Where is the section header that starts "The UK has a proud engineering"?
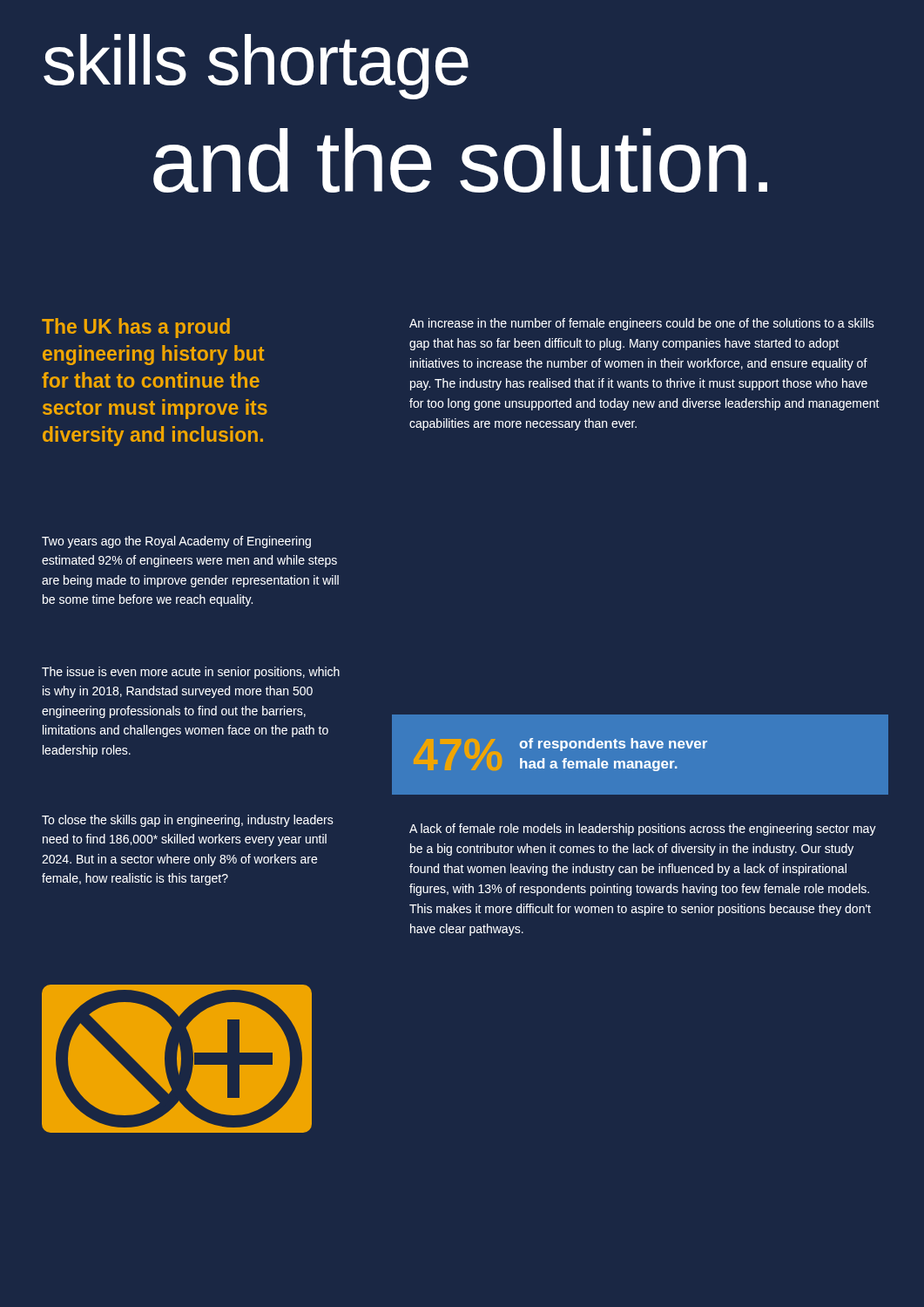This screenshot has height=1307, width=924. (x=155, y=381)
